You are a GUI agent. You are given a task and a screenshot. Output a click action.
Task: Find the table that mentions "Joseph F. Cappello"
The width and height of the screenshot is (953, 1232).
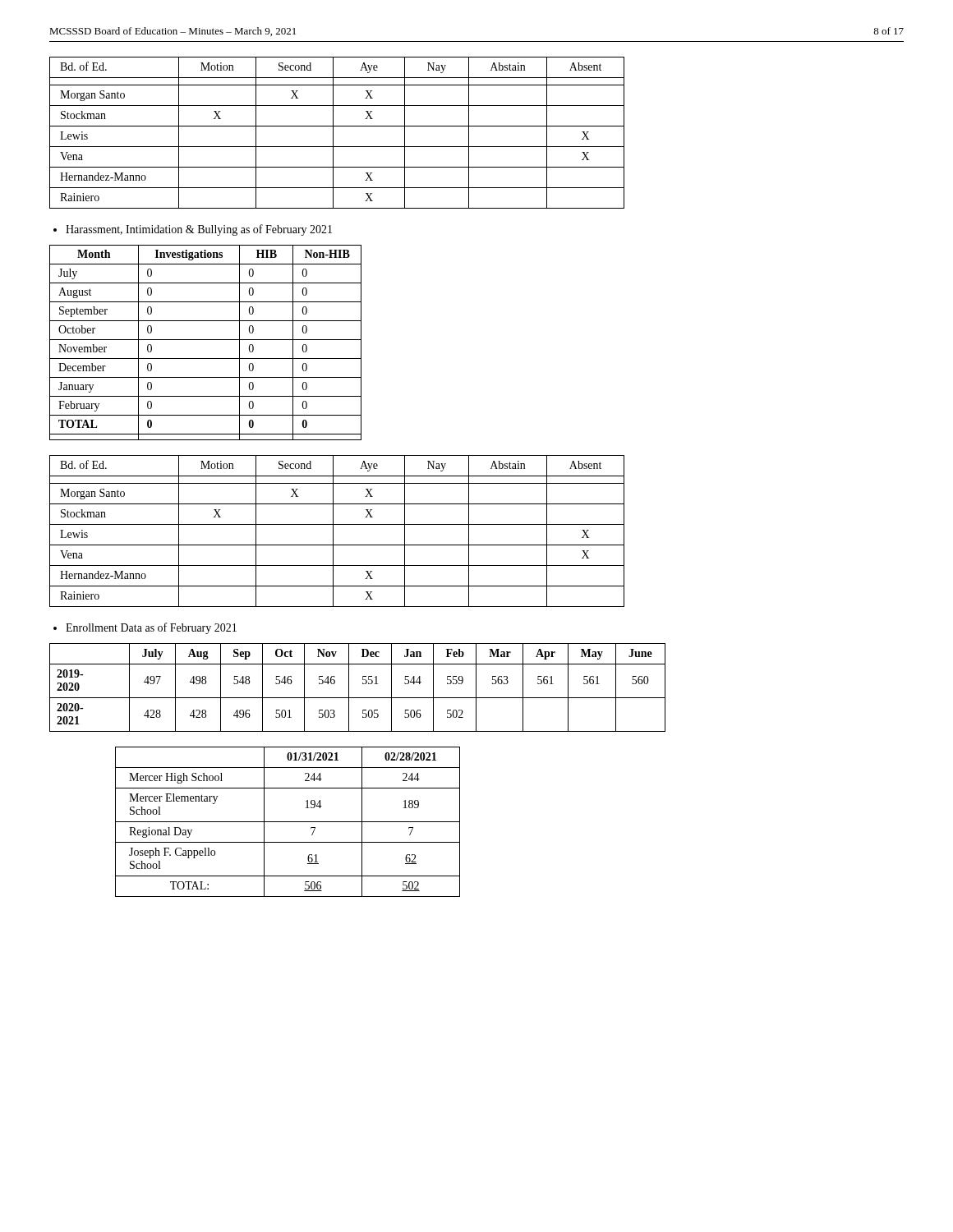click(x=476, y=822)
